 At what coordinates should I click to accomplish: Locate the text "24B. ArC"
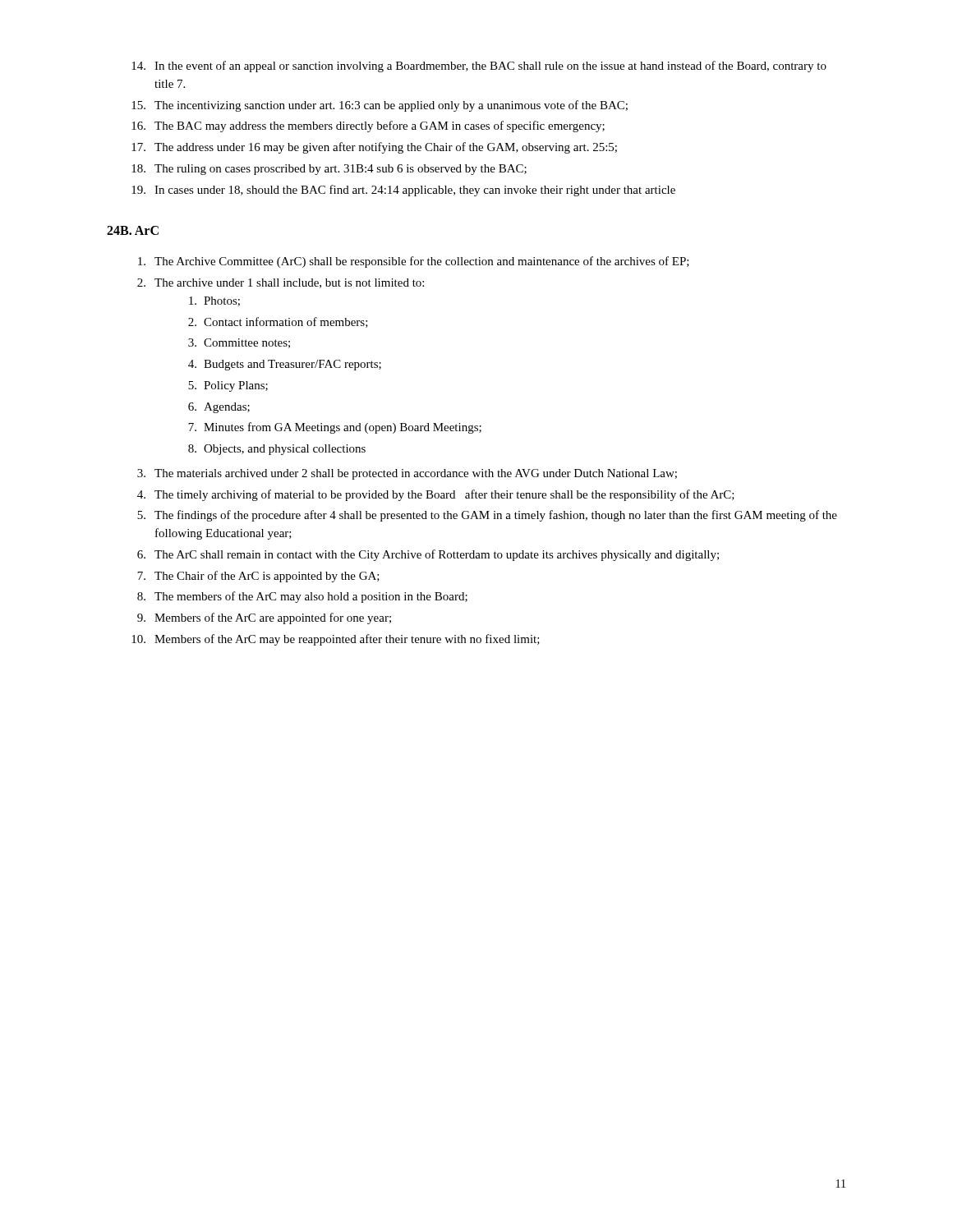[133, 231]
